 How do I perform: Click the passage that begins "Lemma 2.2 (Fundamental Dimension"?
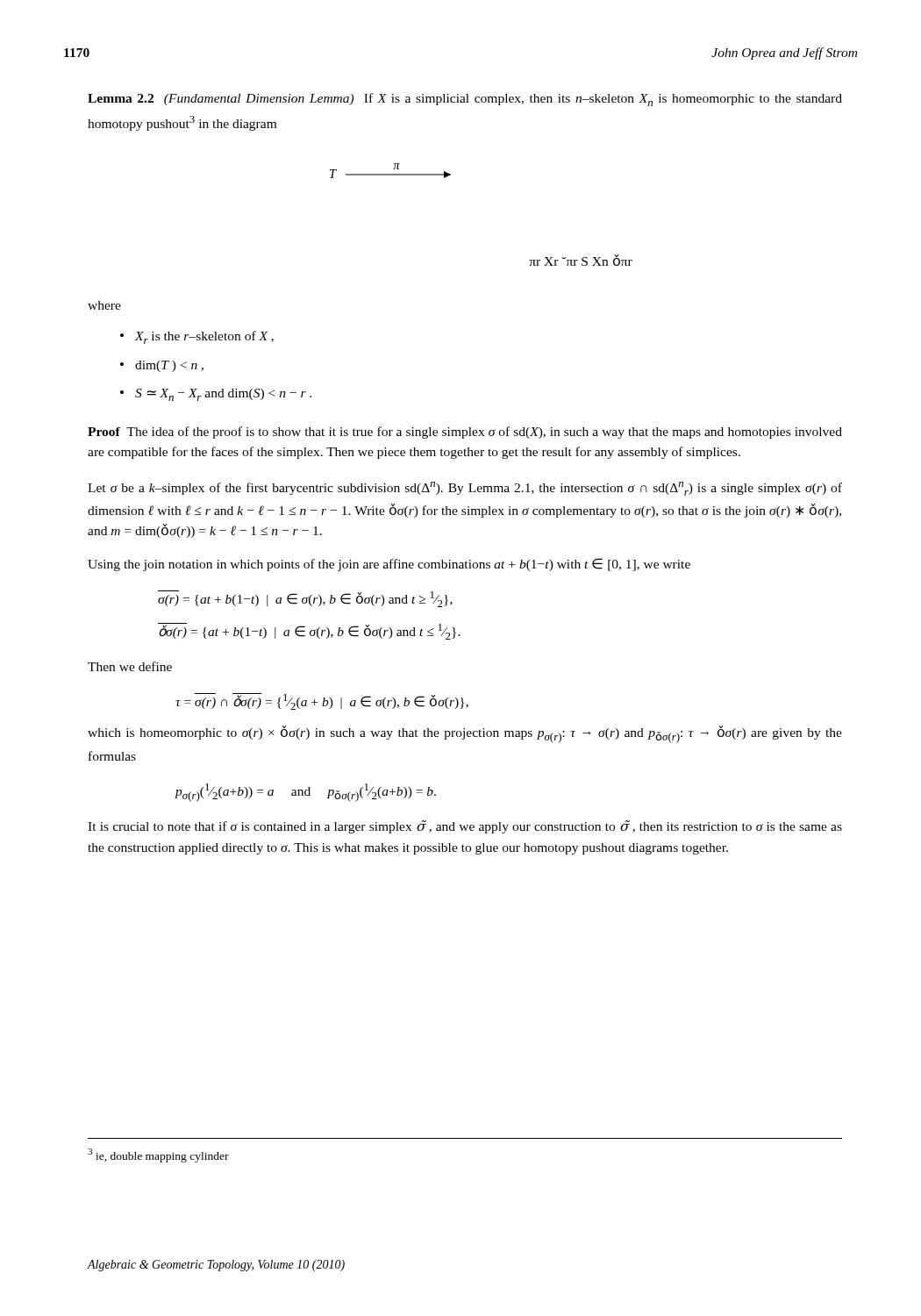click(x=465, y=111)
